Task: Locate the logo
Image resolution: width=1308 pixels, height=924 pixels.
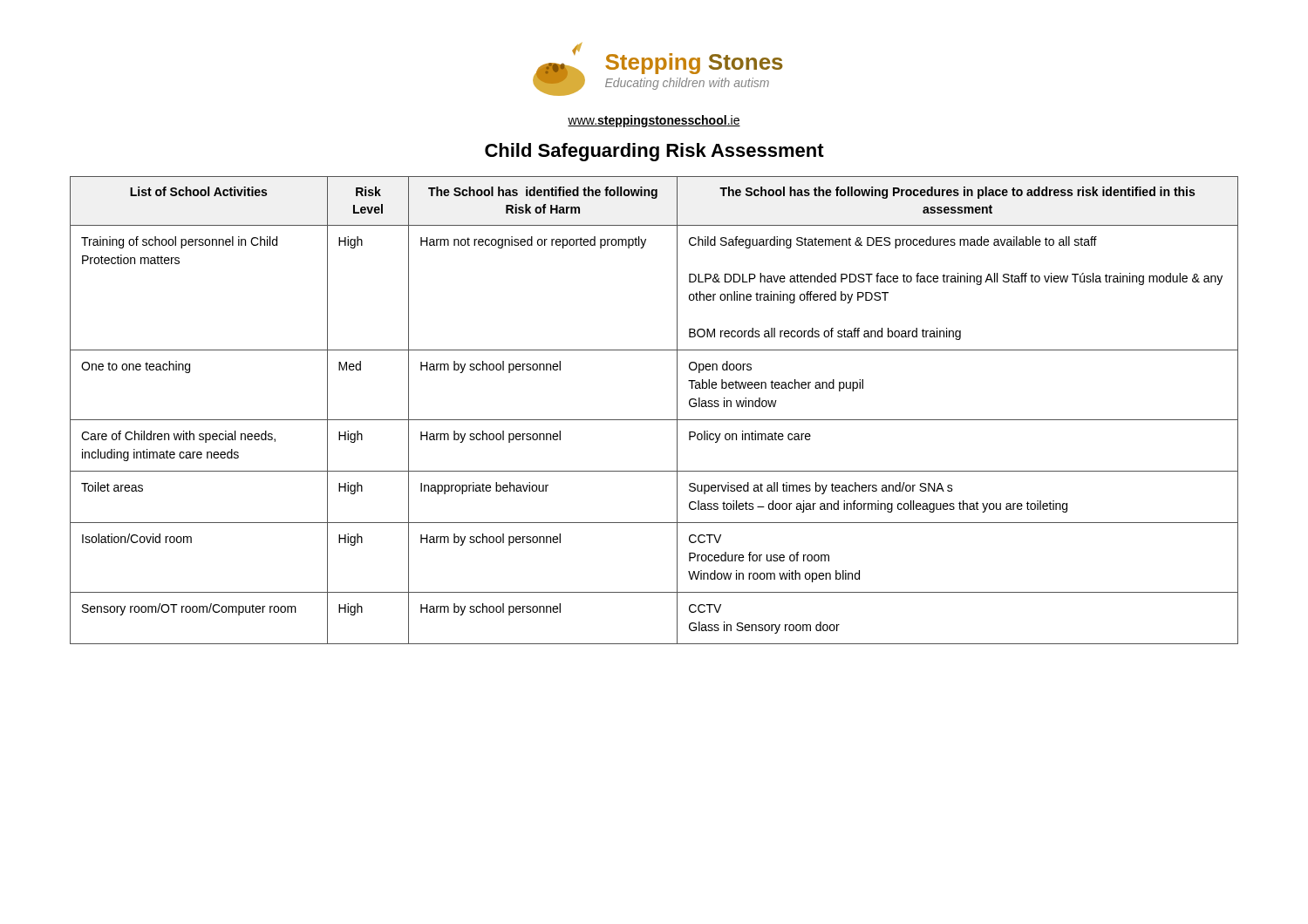Action: (x=654, y=71)
